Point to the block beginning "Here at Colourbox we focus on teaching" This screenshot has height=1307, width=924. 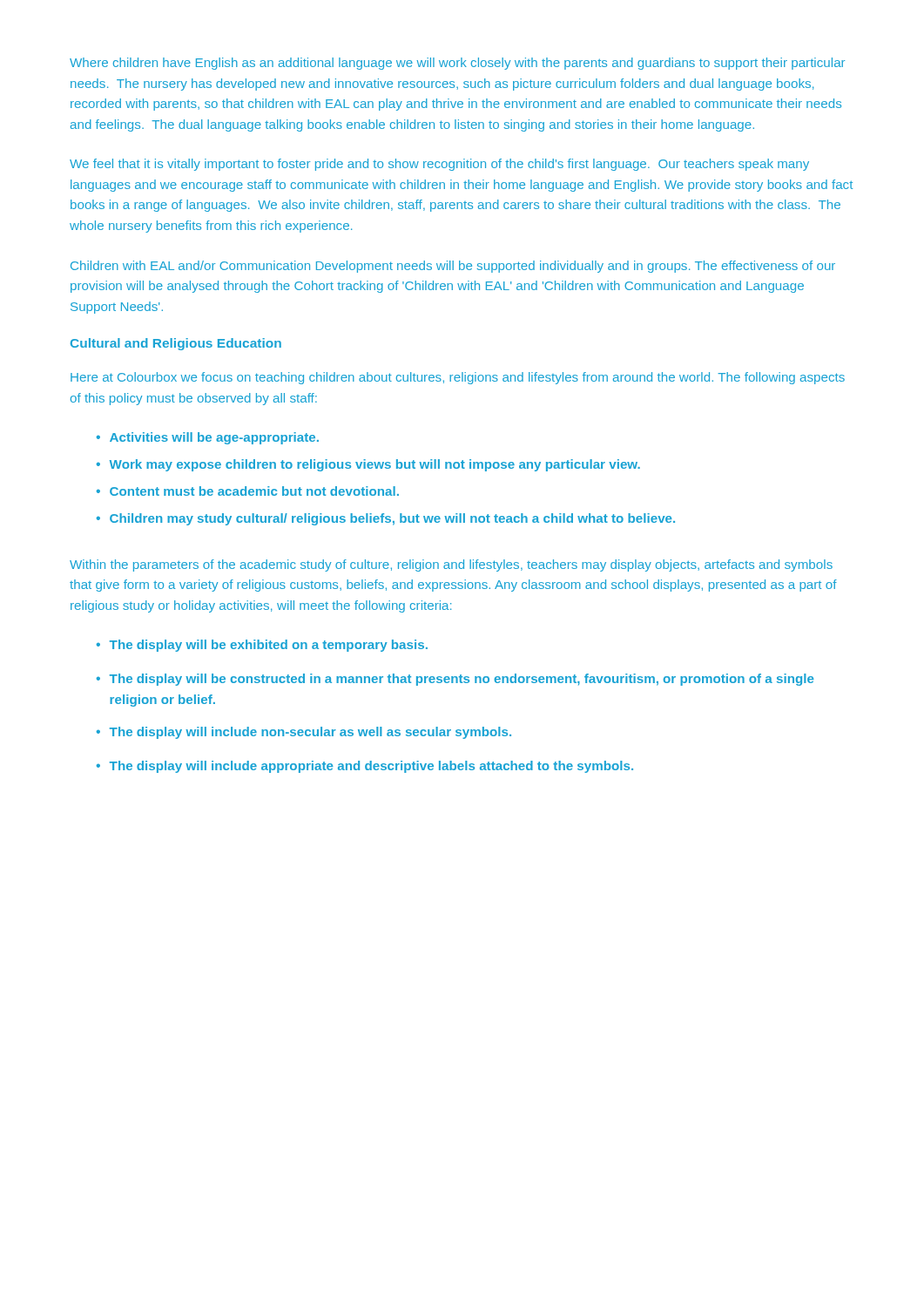click(x=457, y=387)
